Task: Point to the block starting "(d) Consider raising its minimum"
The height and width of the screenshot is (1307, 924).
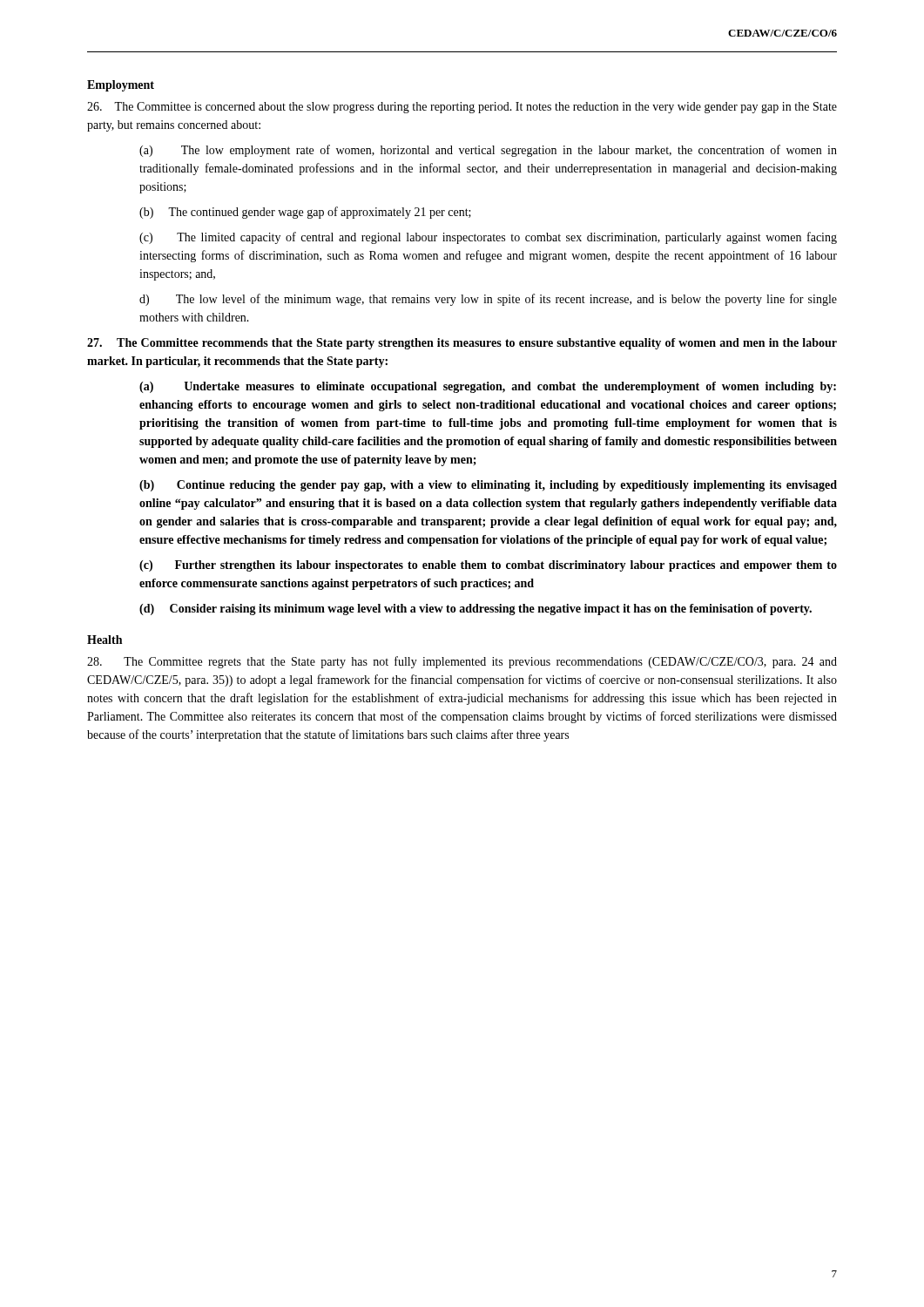Action: pos(476,609)
